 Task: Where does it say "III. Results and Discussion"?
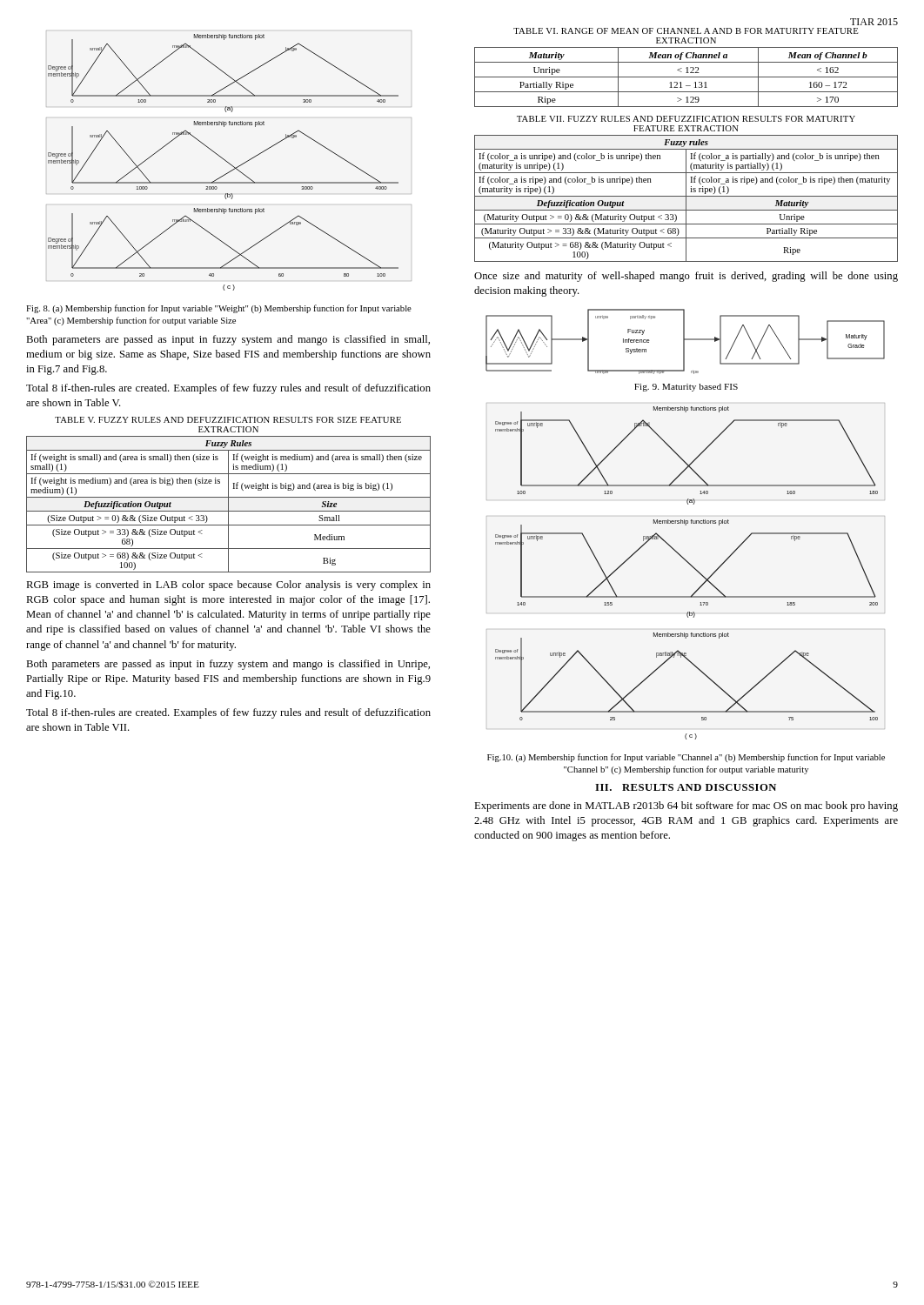[686, 787]
